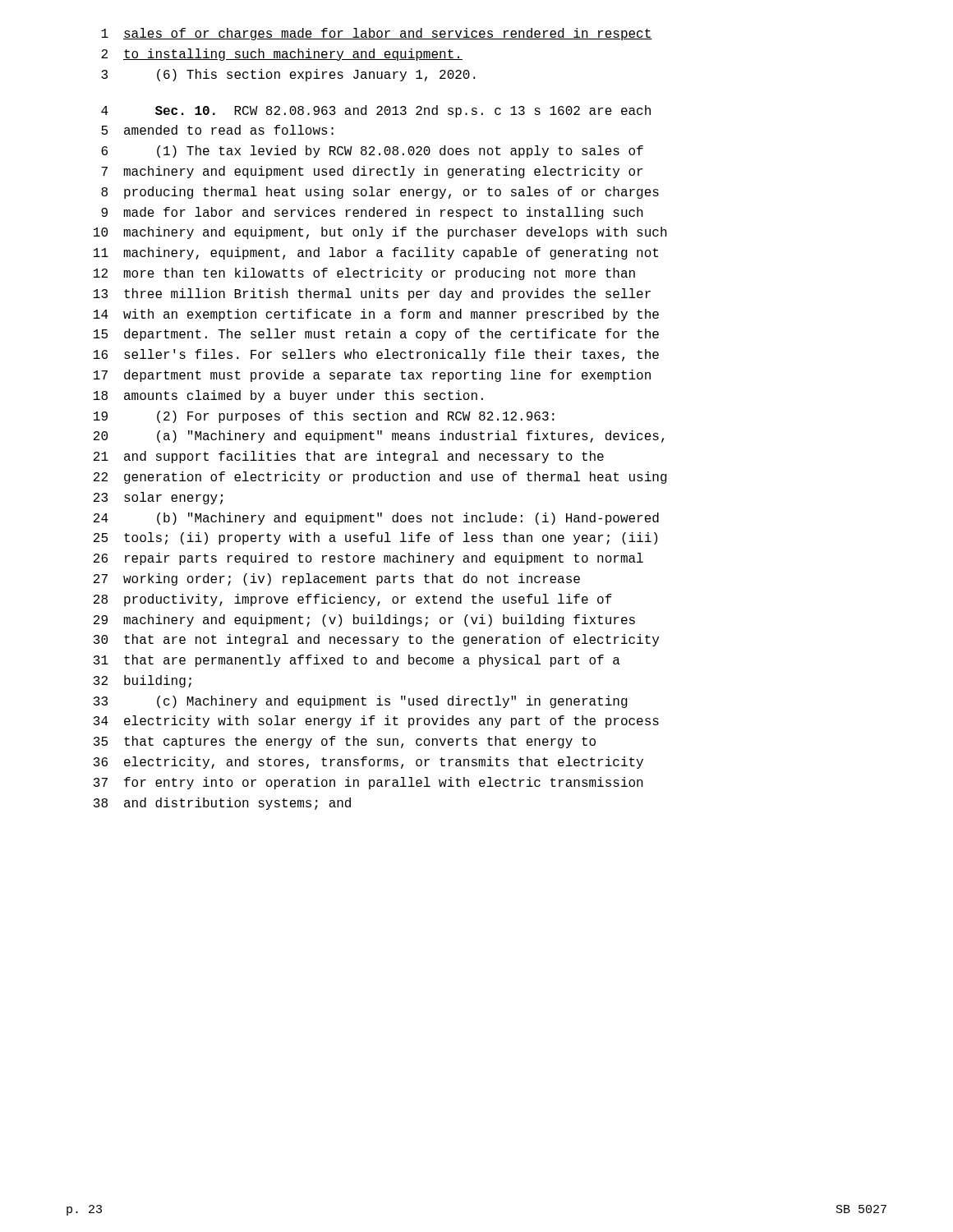Find the region starting "20 (a) "Machinery and equipment" means industrial"
Image resolution: width=953 pixels, height=1232 pixels.
pos(476,438)
